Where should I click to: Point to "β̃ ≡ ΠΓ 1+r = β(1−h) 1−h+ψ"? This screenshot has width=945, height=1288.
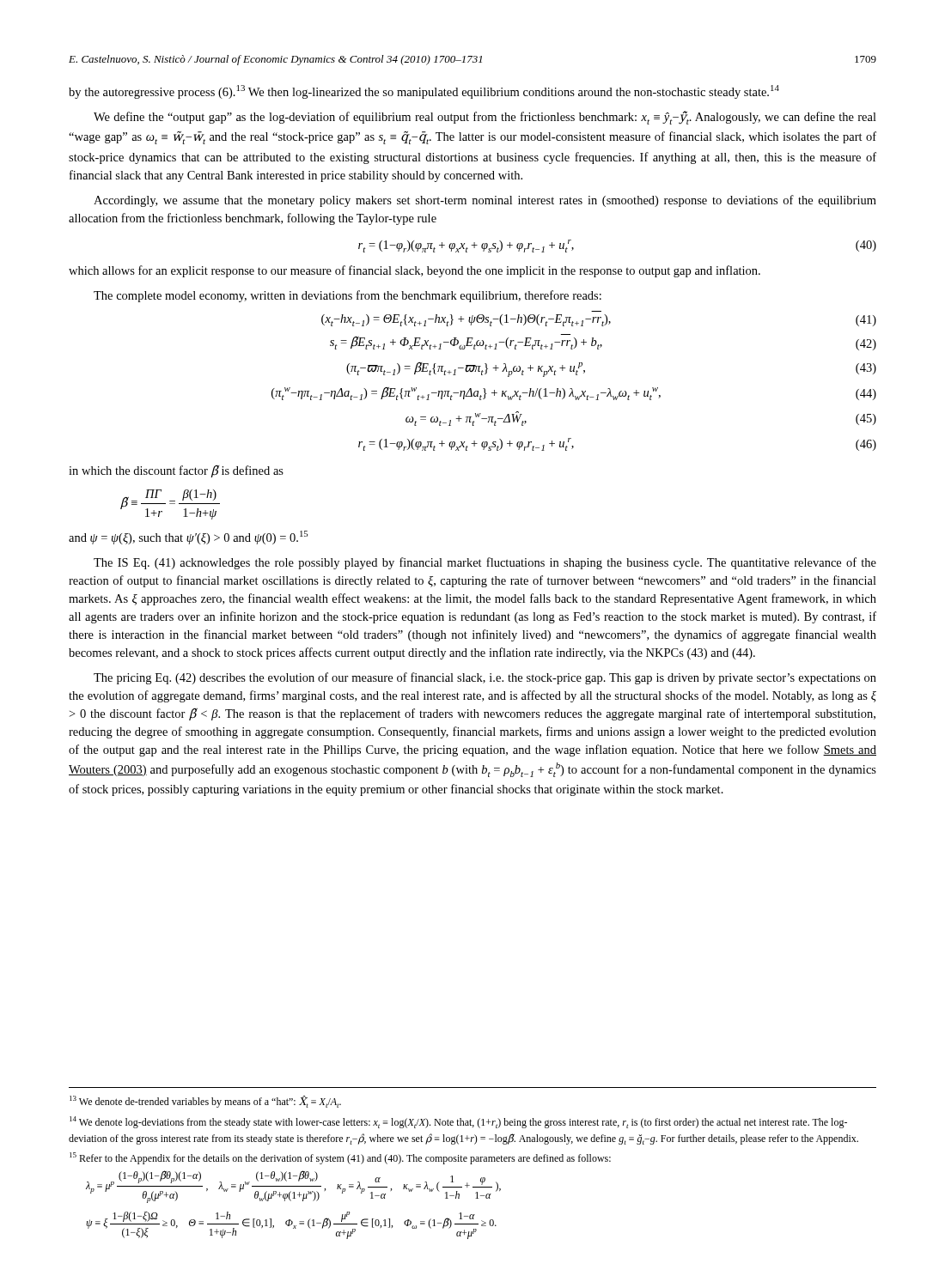tap(170, 503)
